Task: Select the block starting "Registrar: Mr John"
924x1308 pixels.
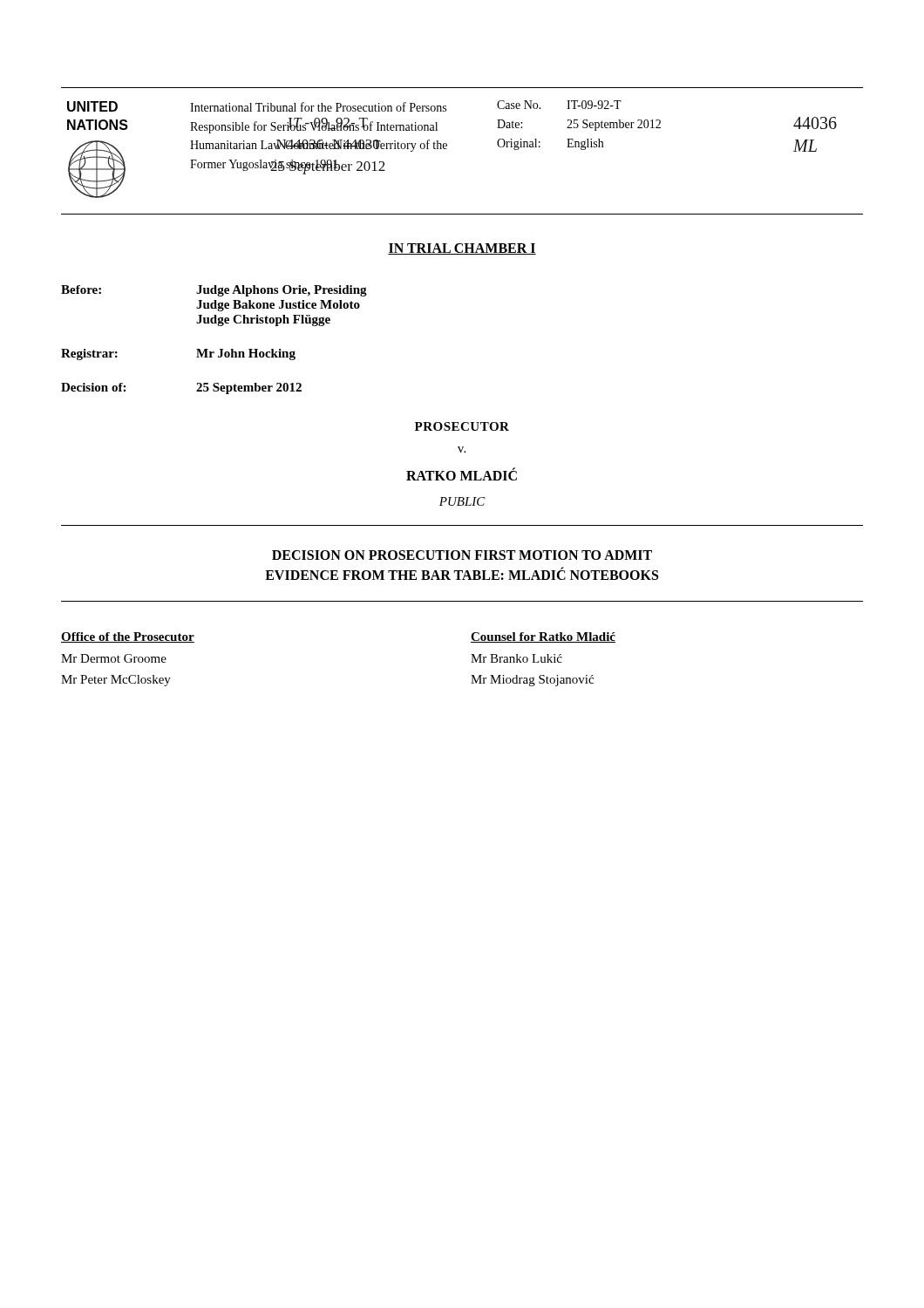Action: [95, 354]
